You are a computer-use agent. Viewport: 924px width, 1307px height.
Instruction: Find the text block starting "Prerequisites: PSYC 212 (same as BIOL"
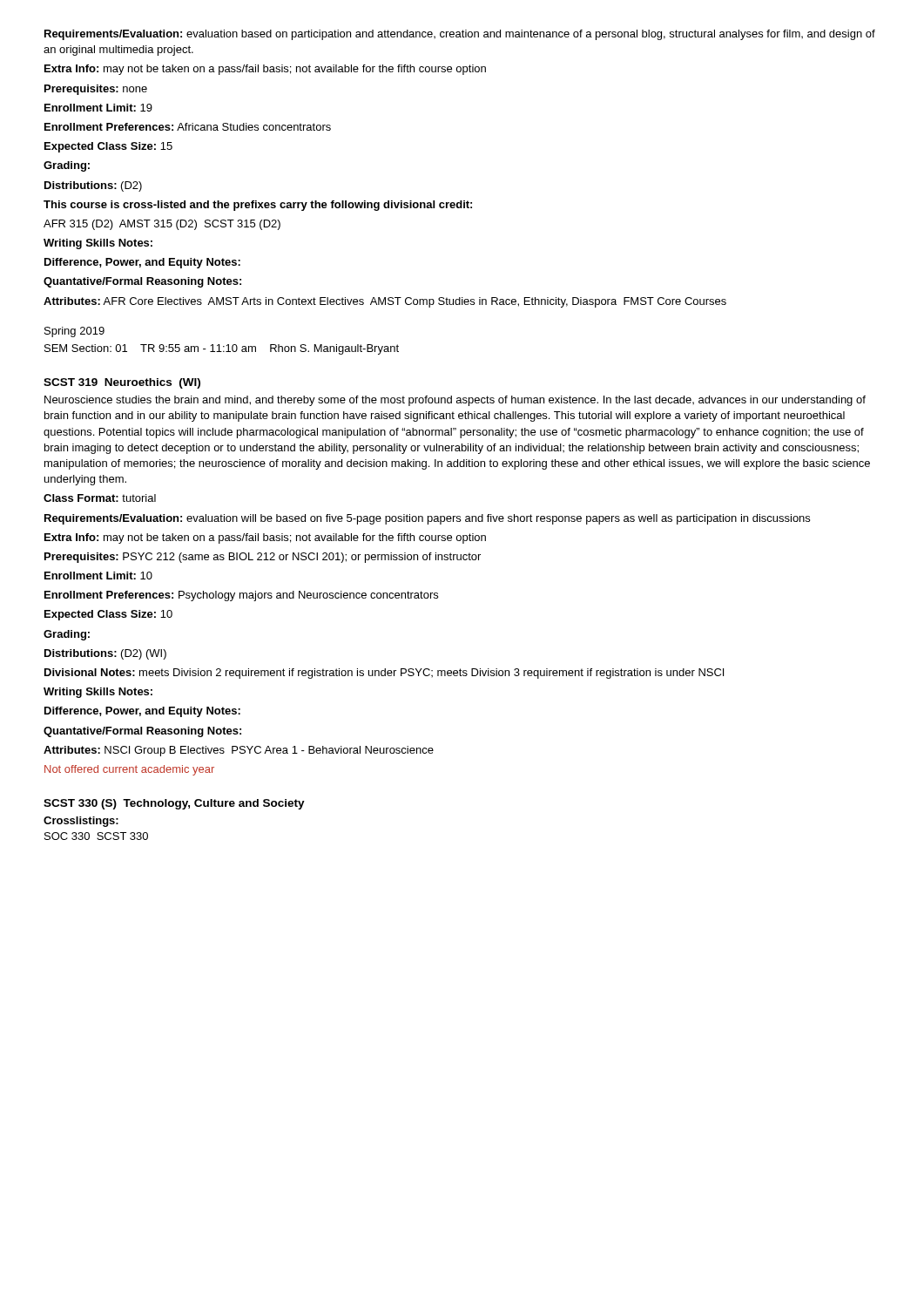262,556
